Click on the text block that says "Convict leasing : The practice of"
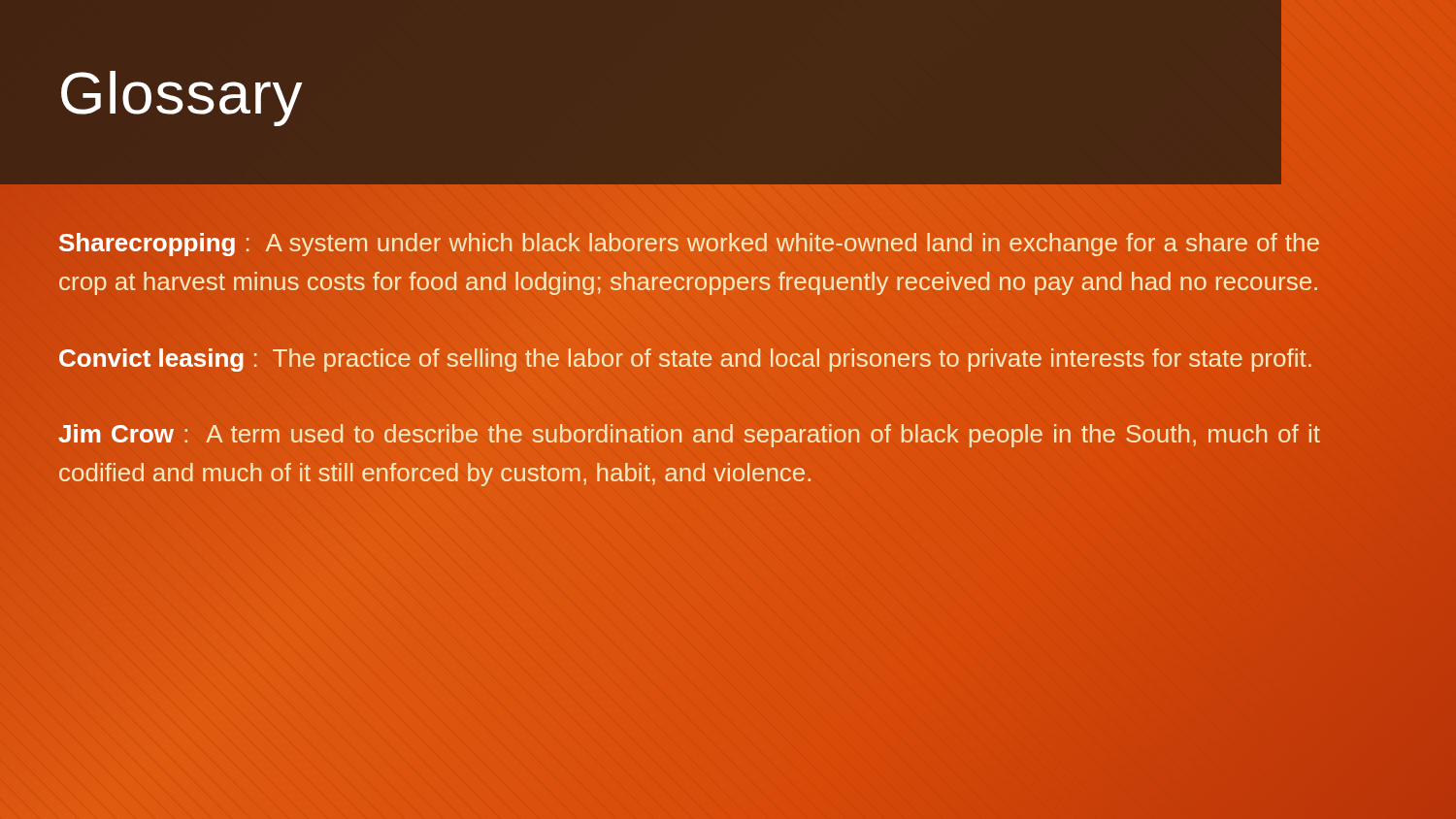The image size is (1456, 819). (x=686, y=358)
